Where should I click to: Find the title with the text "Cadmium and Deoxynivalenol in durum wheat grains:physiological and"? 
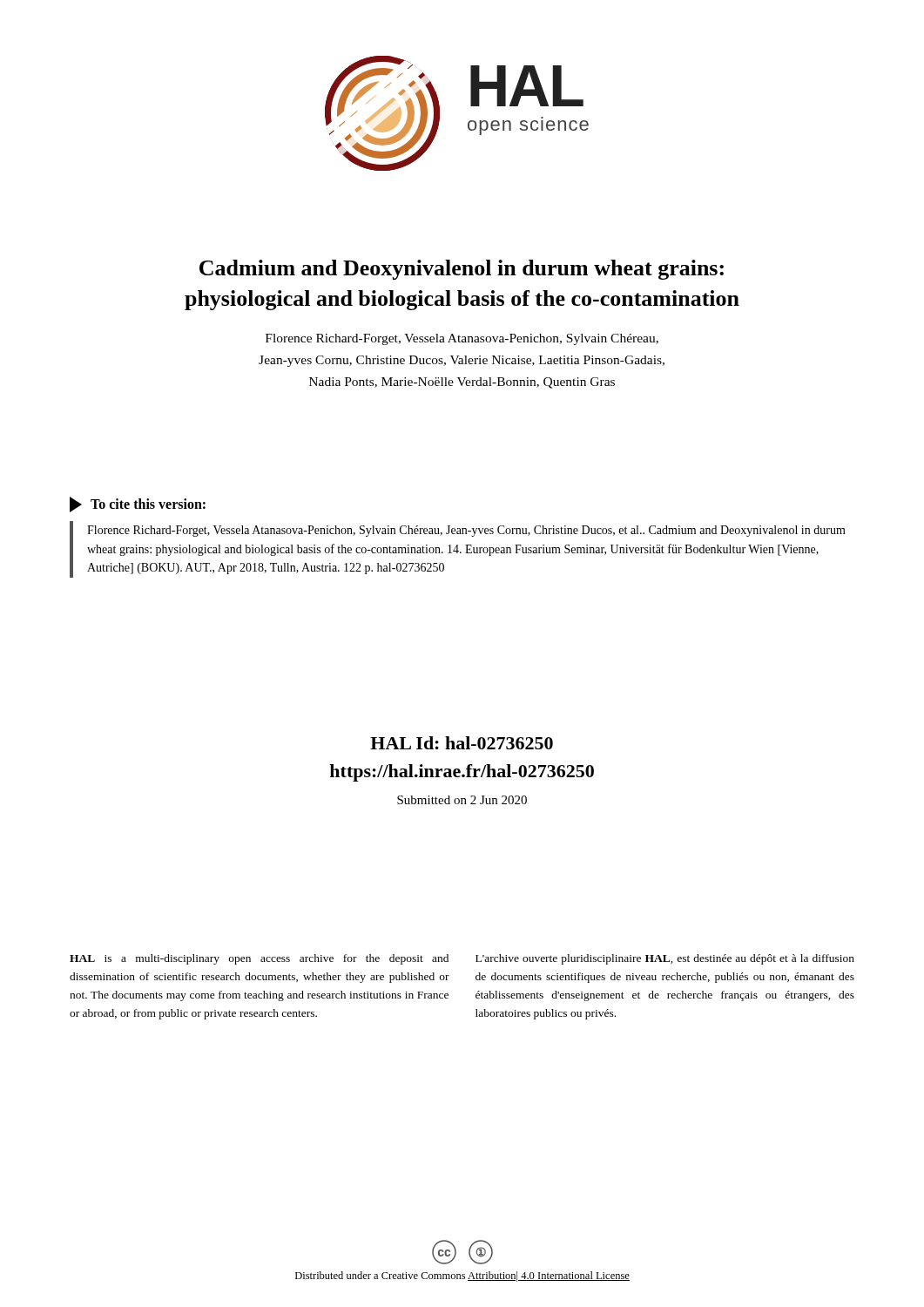pyautogui.click(x=462, y=270)
